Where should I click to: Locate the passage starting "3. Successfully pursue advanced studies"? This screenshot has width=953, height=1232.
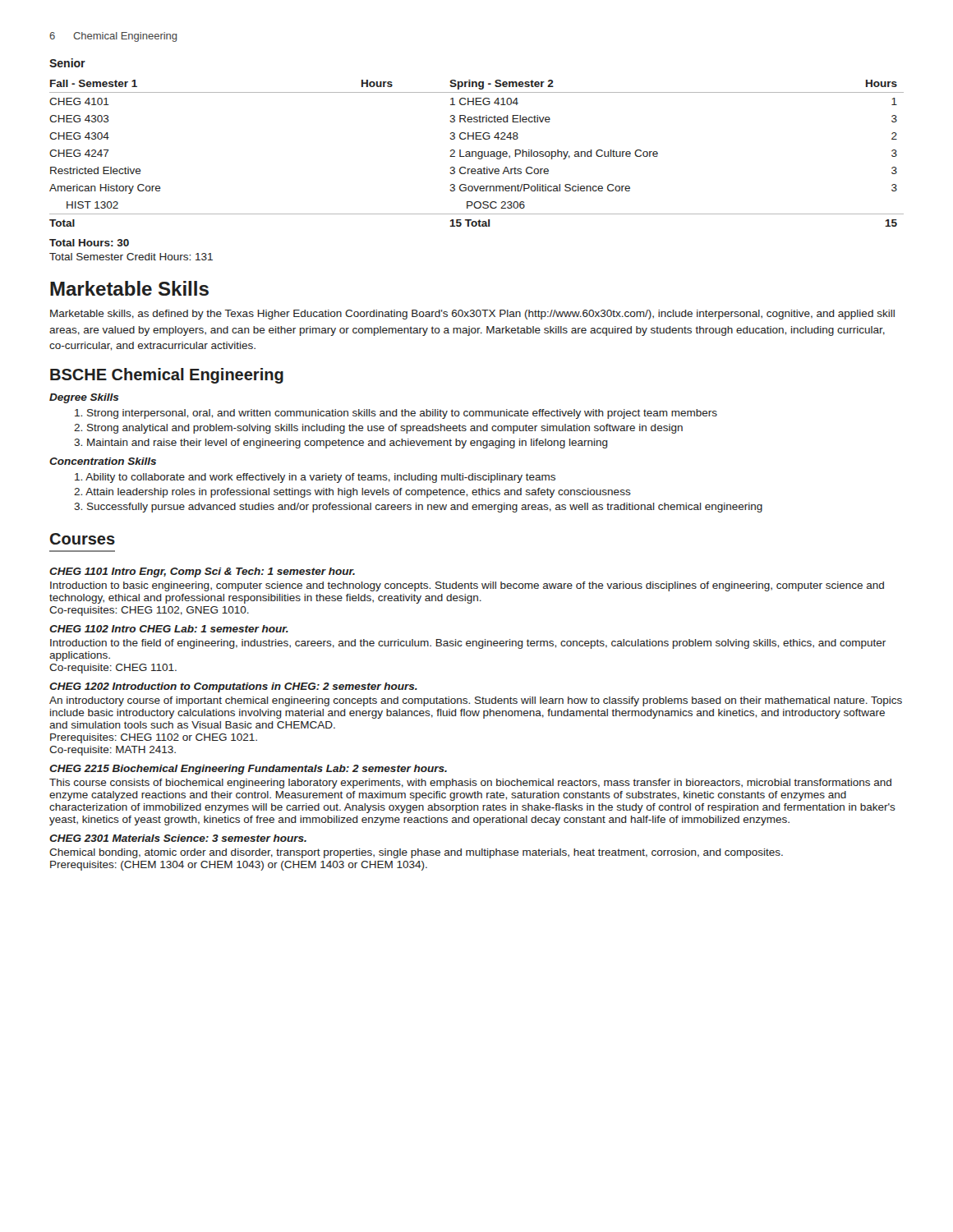coord(418,506)
